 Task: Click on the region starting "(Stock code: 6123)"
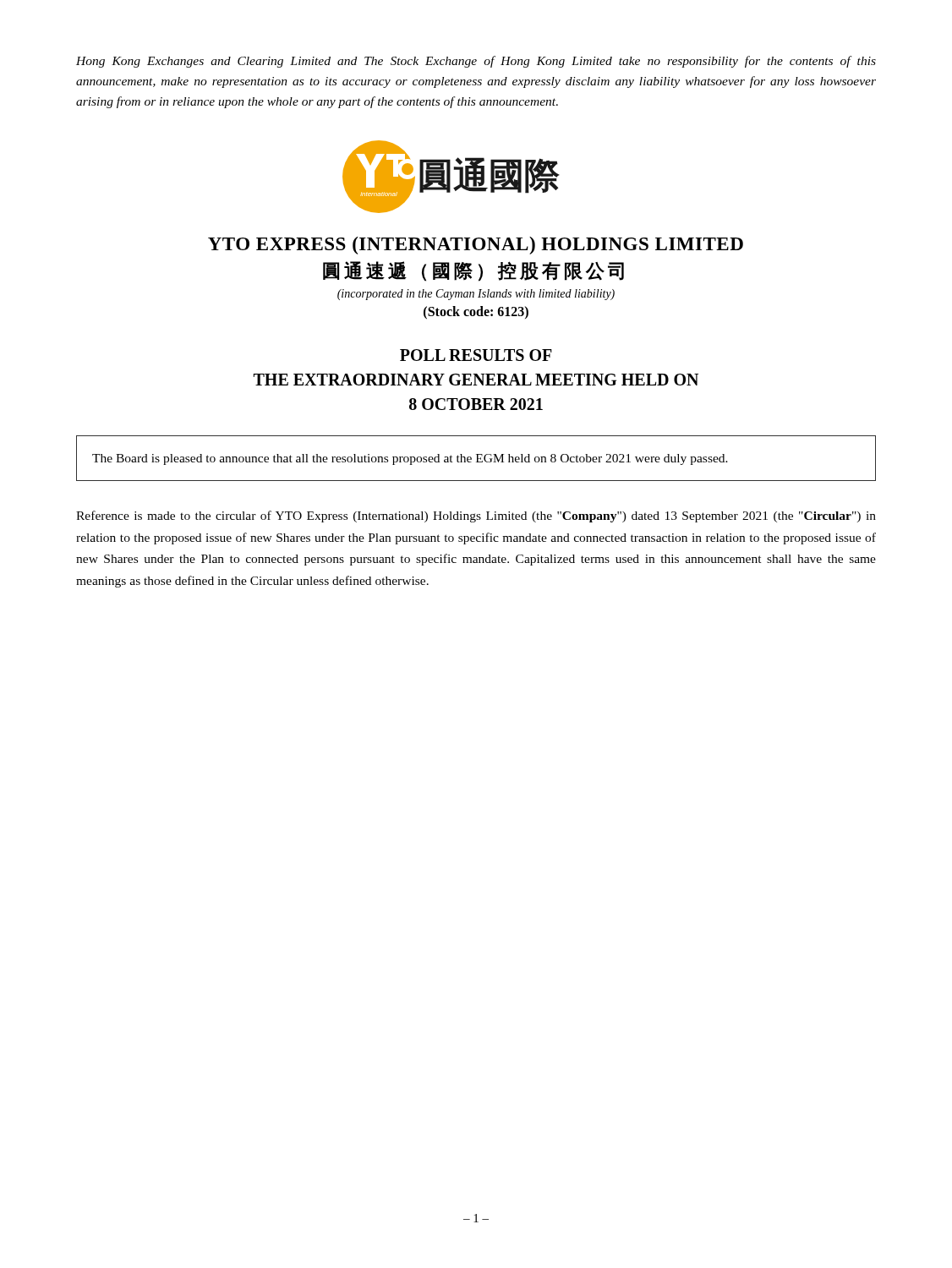coord(476,312)
